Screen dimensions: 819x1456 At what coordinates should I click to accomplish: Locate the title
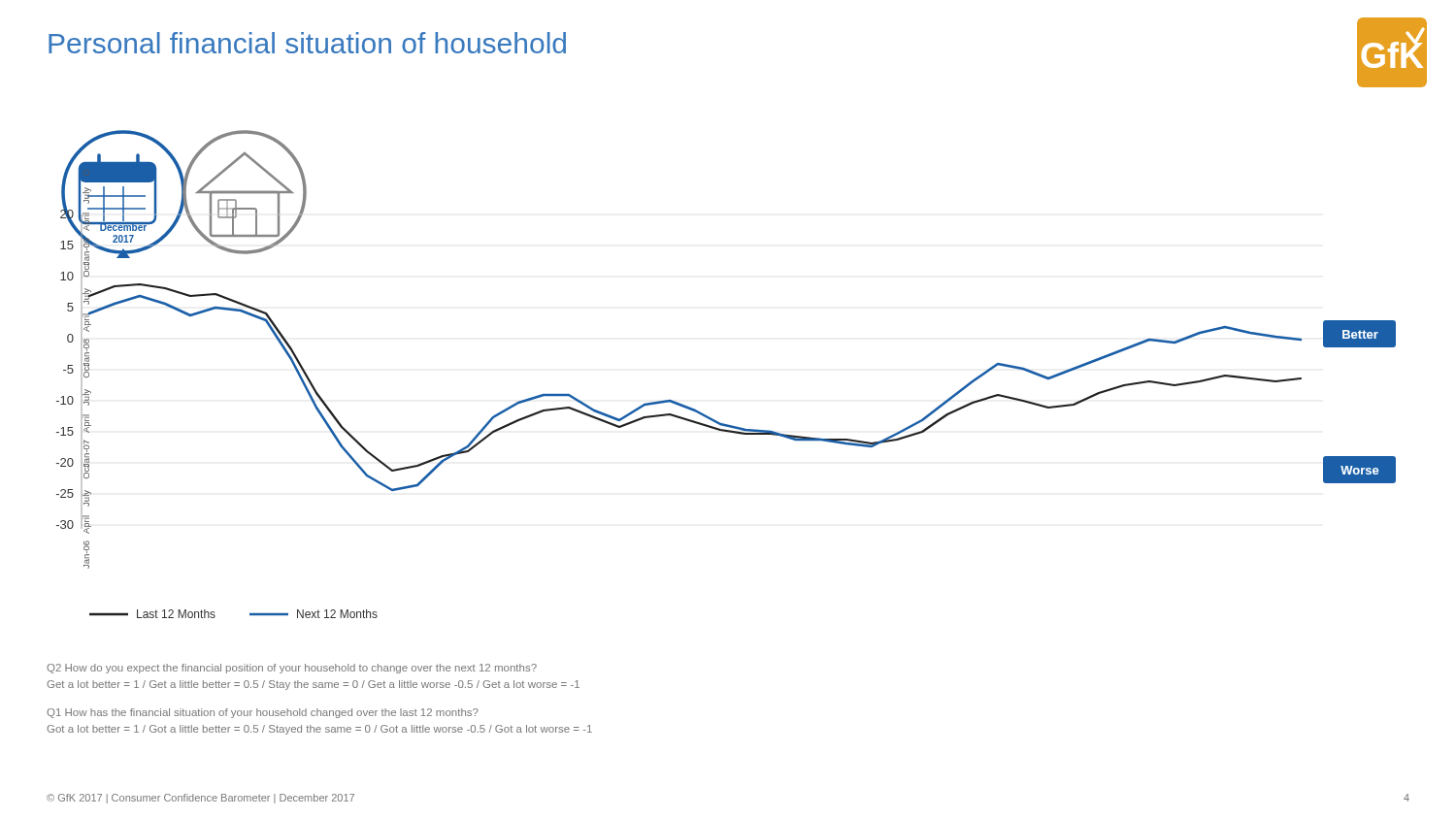307,43
